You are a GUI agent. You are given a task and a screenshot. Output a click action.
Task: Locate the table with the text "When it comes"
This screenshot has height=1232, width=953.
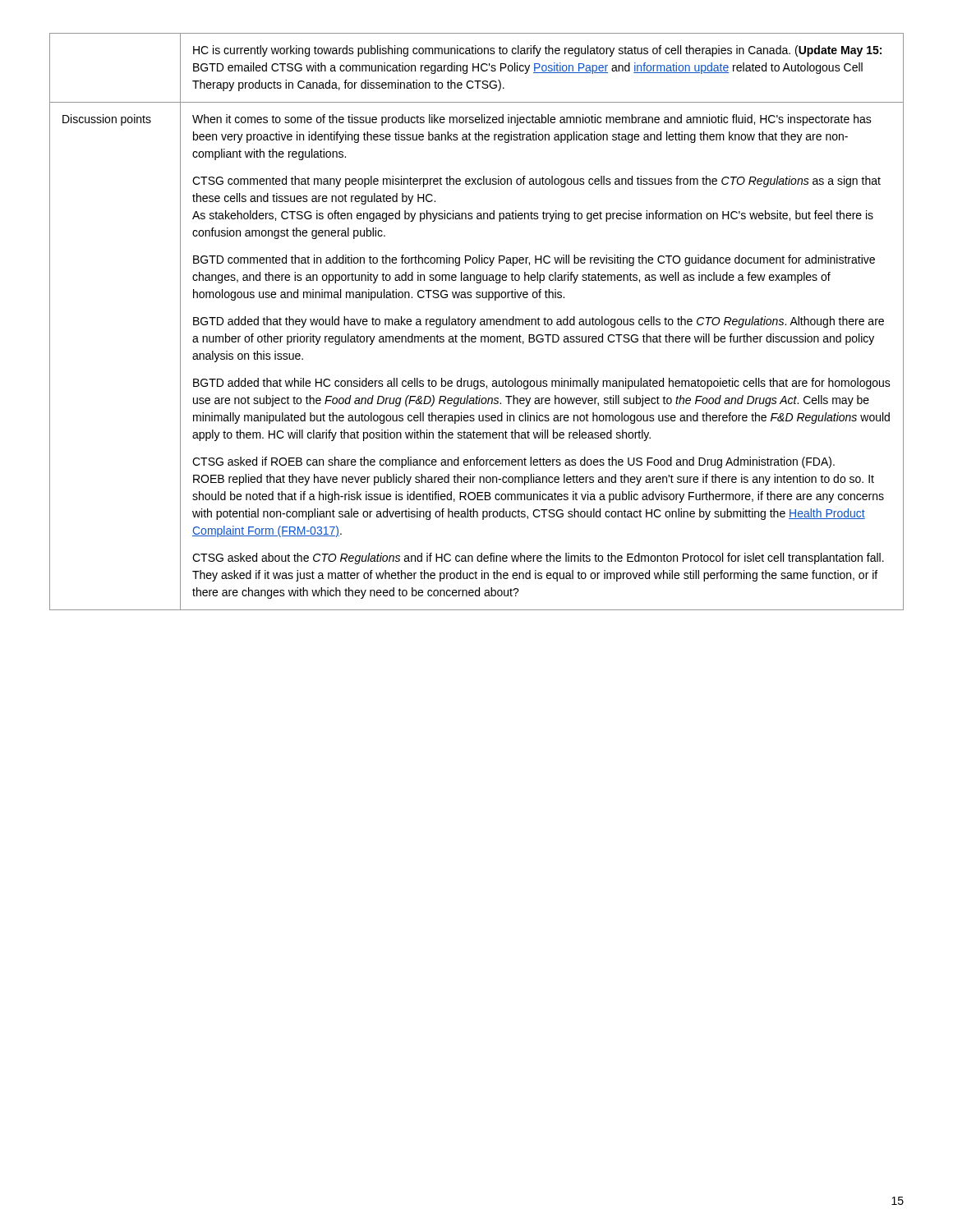pyautogui.click(x=476, y=322)
